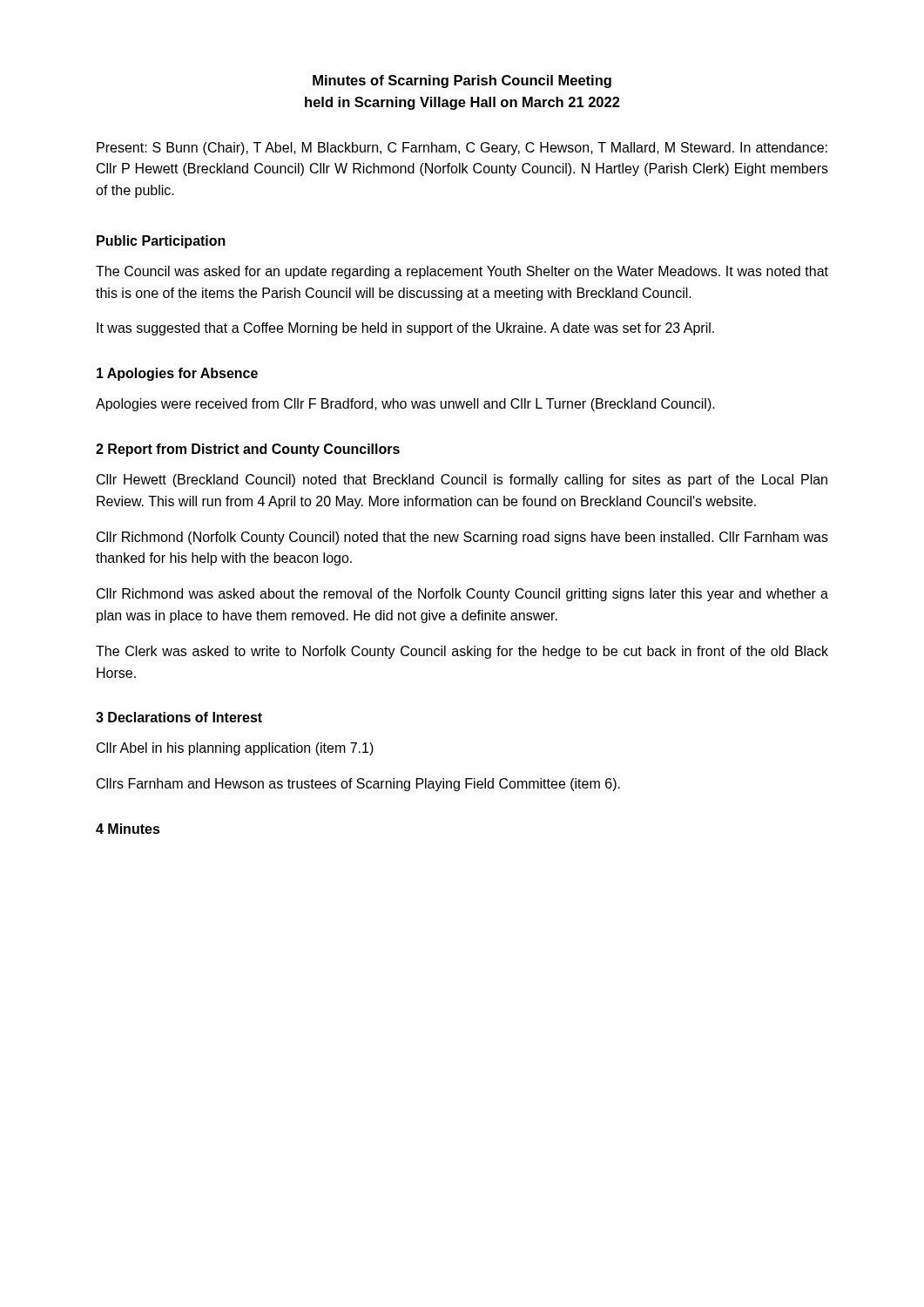The height and width of the screenshot is (1307, 924).
Task: Click where it says "Public Participation"
Action: click(161, 241)
